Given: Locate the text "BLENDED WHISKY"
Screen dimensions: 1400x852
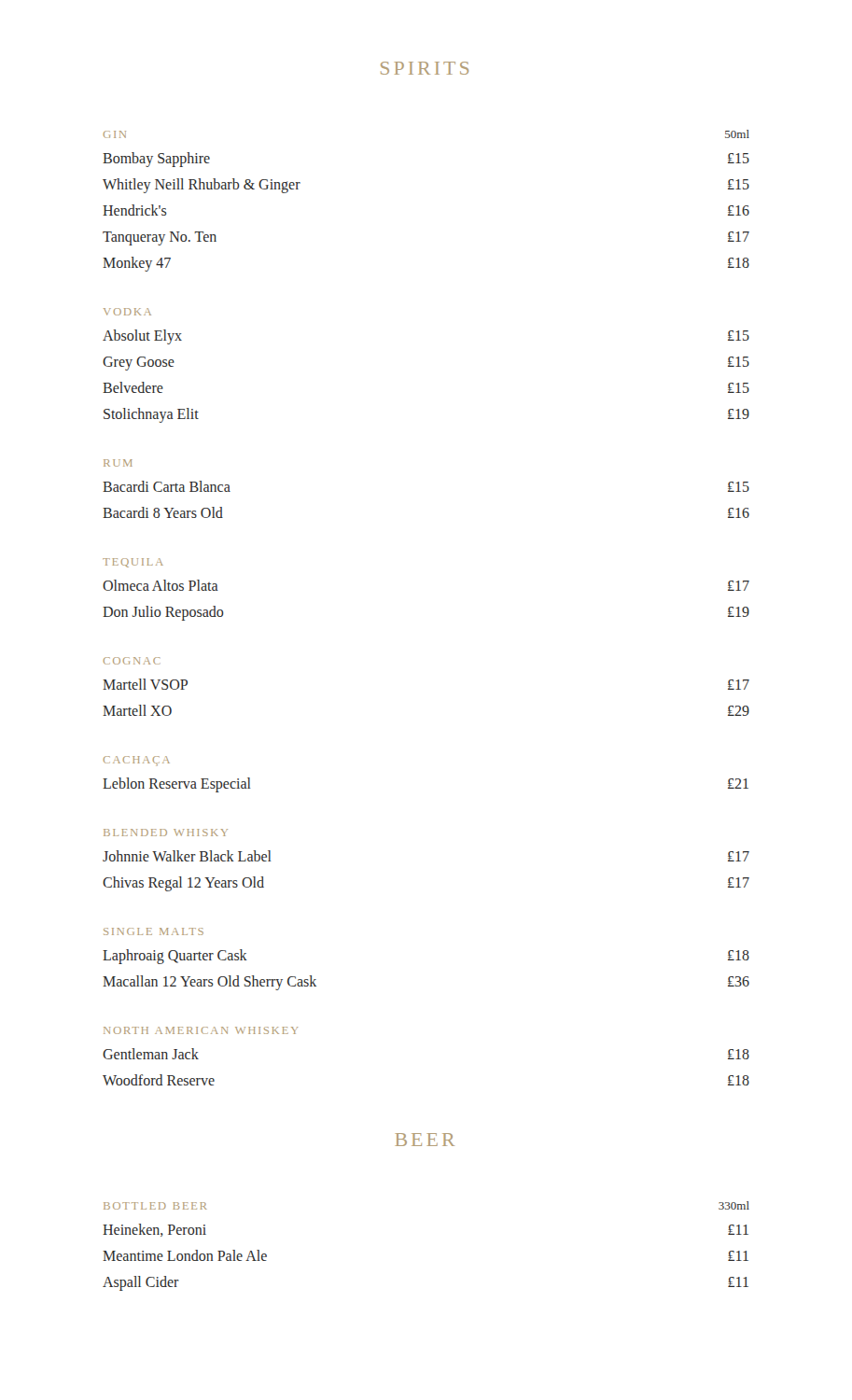Looking at the screenshot, I should coord(166,833).
